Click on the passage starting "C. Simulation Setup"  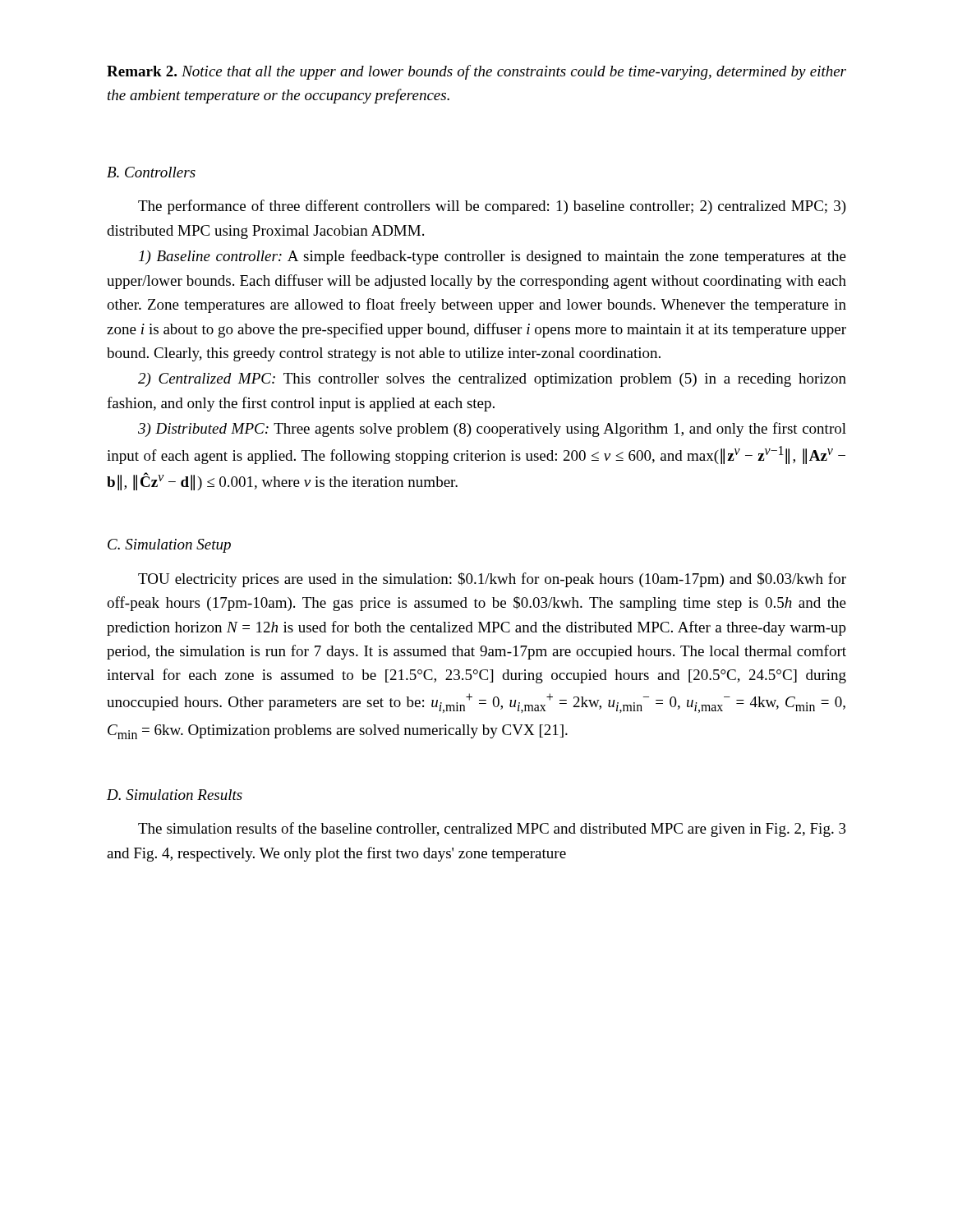pyautogui.click(x=169, y=544)
